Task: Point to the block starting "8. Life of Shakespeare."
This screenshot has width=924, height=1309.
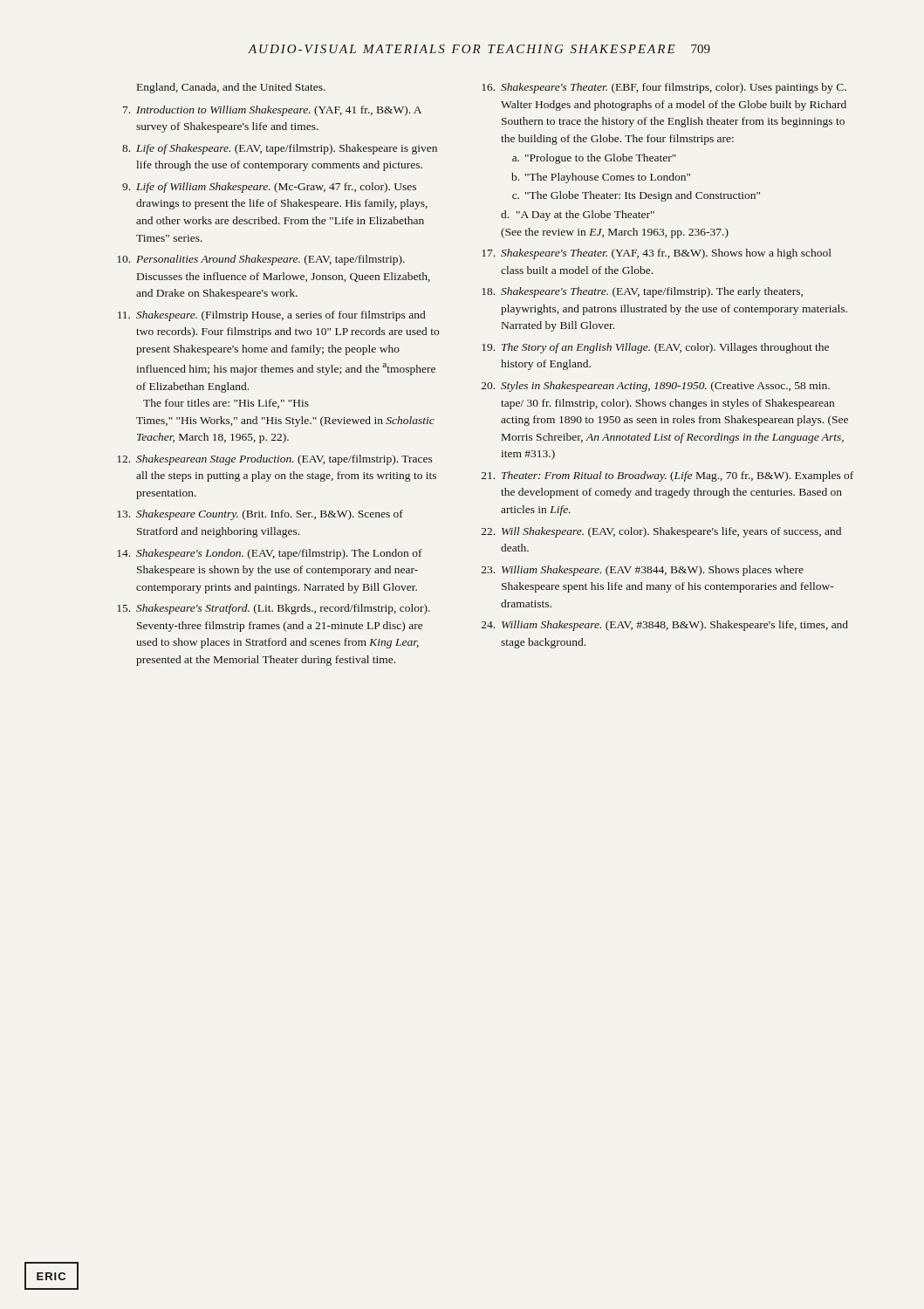Action: click(275, 156)
